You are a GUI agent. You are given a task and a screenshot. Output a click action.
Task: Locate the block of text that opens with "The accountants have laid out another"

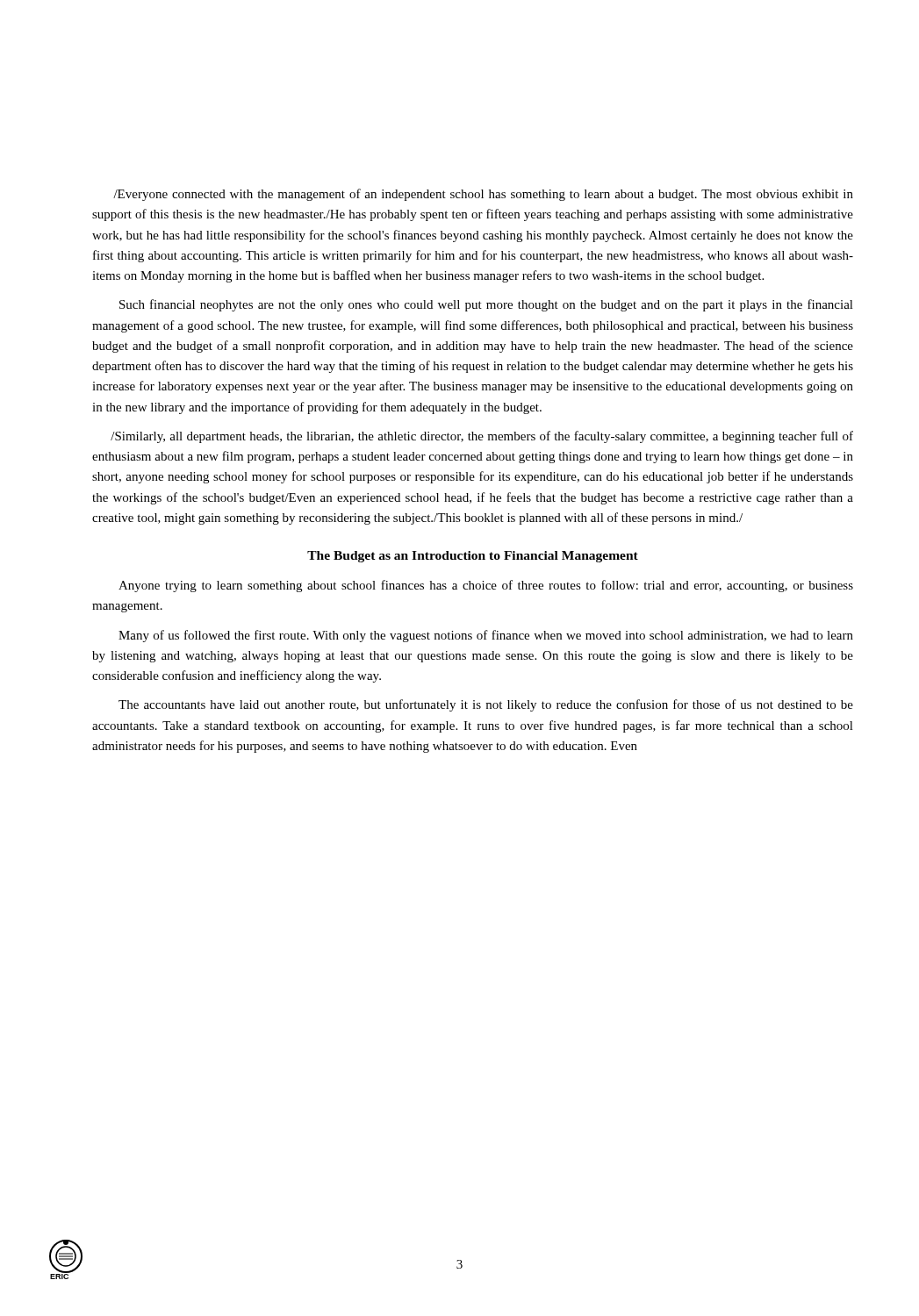[473, 726]
